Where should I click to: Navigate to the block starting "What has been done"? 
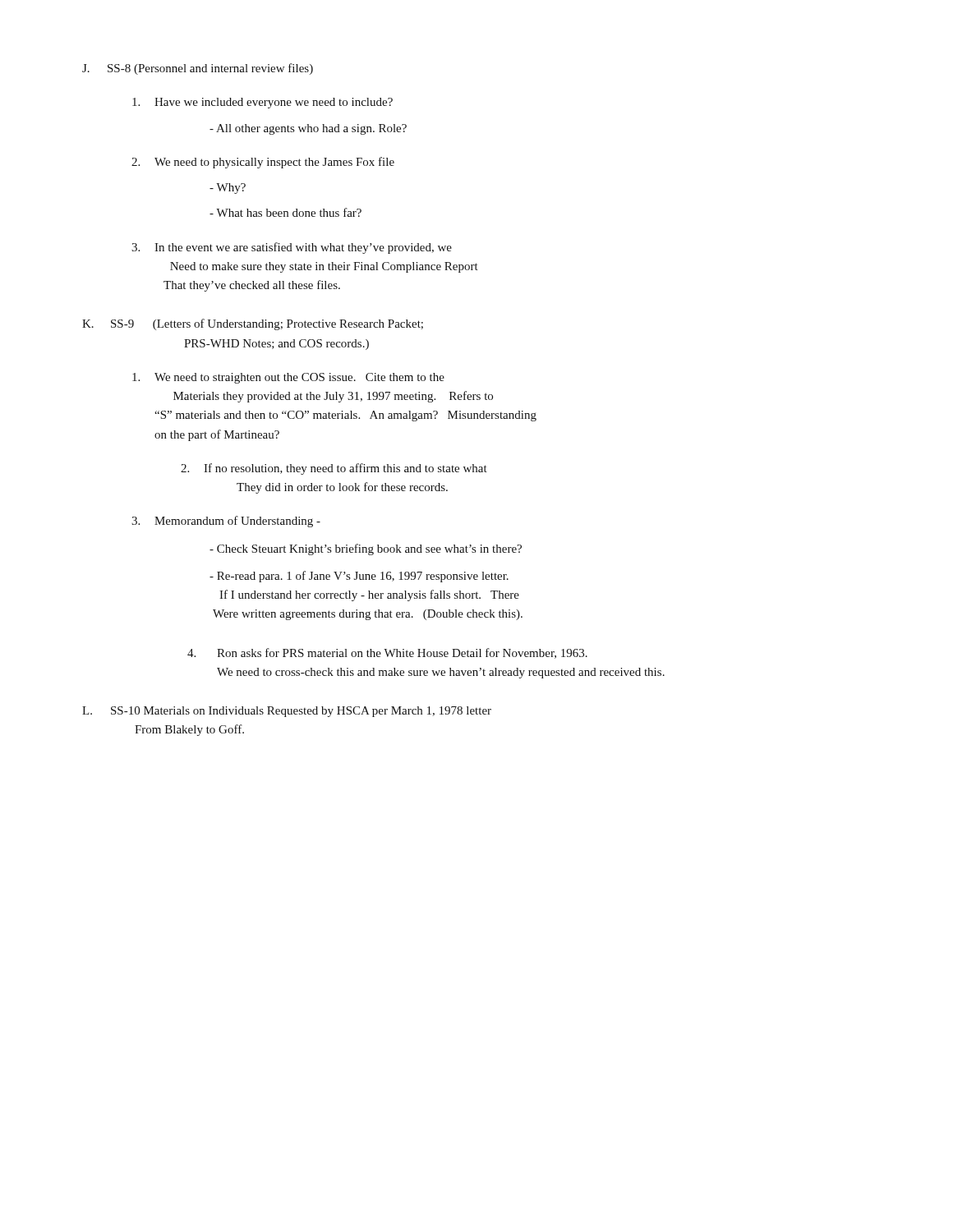pos(286,213)
